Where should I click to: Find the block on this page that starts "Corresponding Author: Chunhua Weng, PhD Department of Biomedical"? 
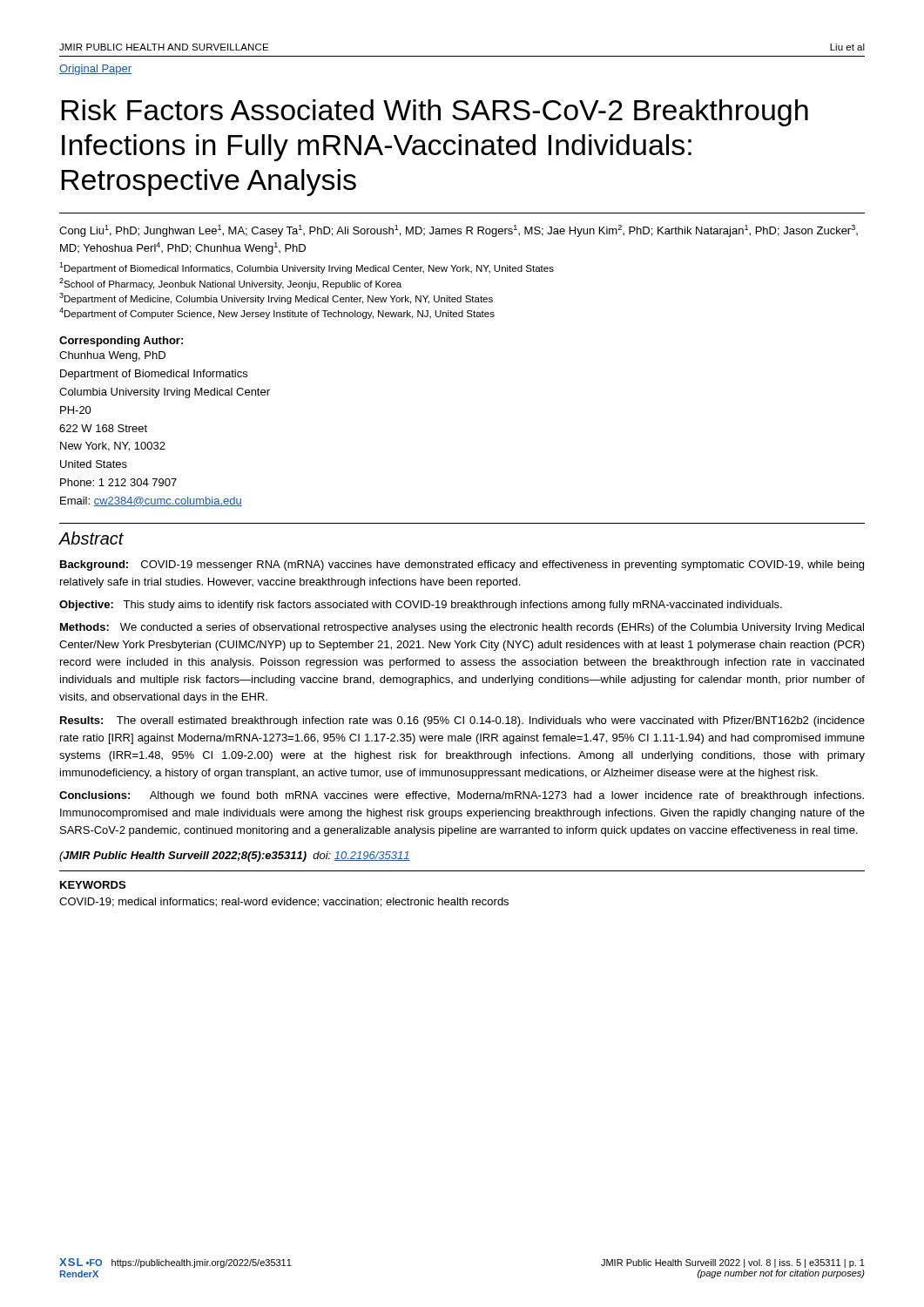click(121, 342)
